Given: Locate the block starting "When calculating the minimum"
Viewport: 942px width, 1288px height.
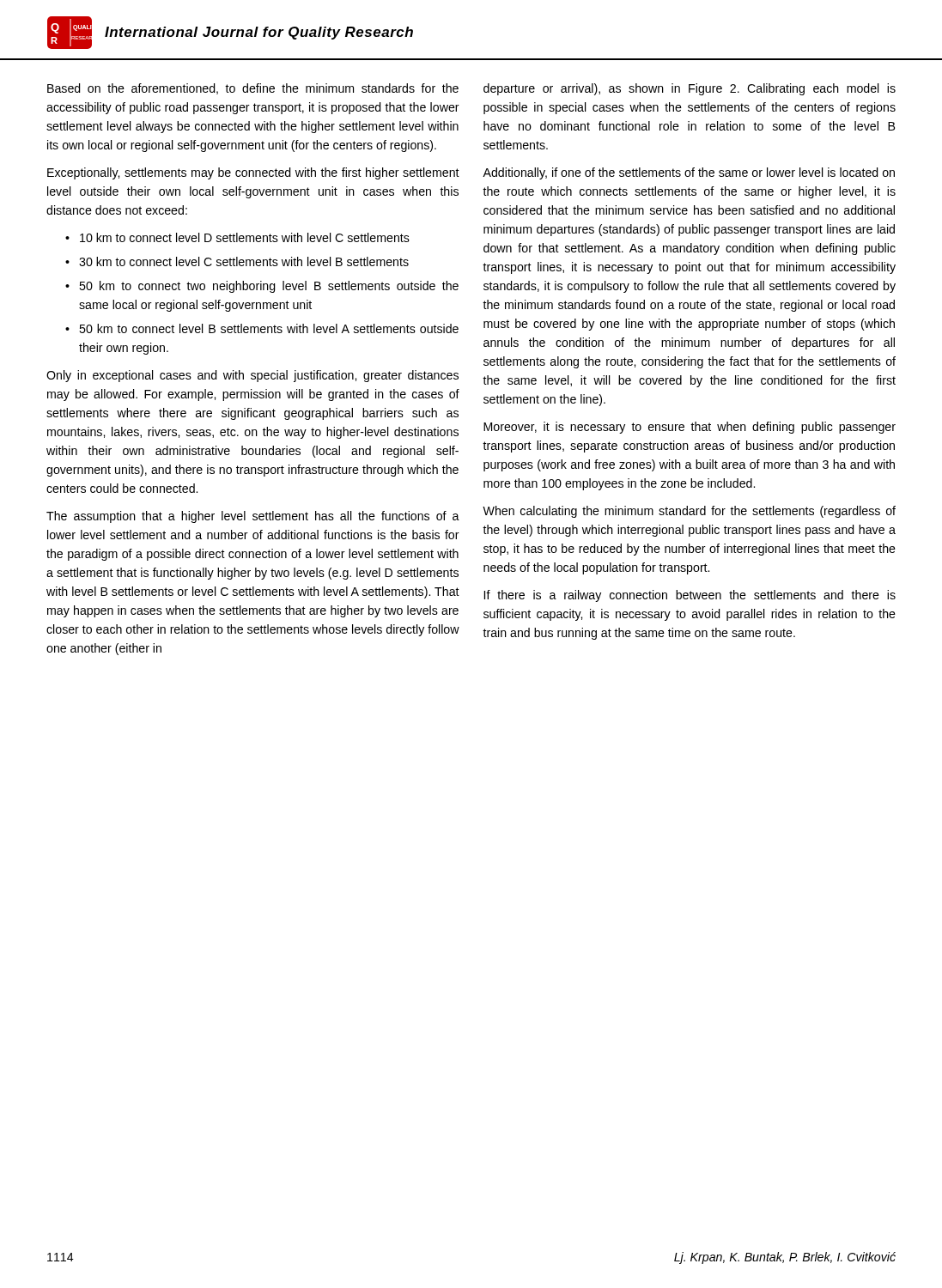Looking at the screenshot, I should coord(689,539).
